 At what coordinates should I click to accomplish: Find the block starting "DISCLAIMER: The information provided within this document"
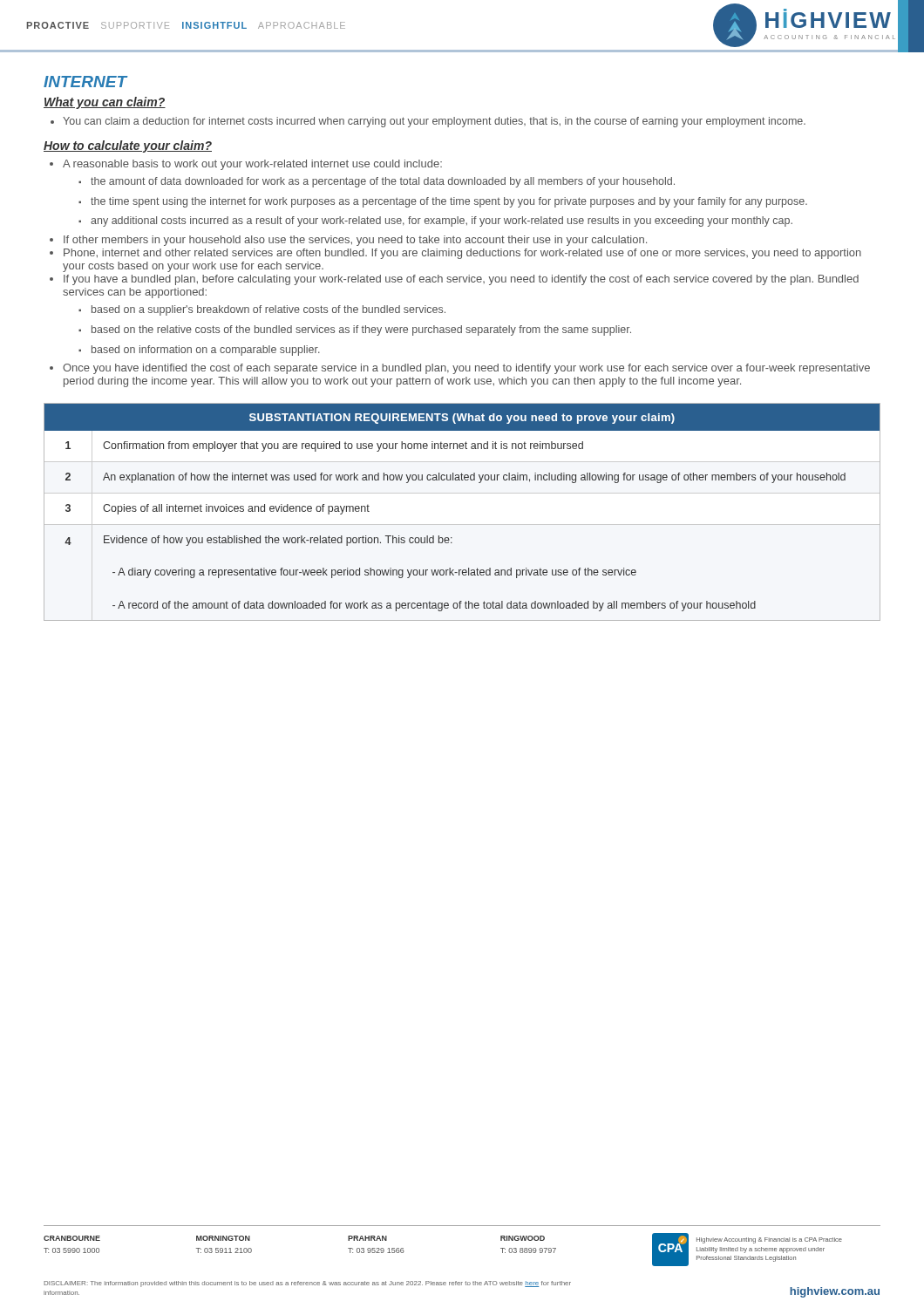[x=307, y=1288]
